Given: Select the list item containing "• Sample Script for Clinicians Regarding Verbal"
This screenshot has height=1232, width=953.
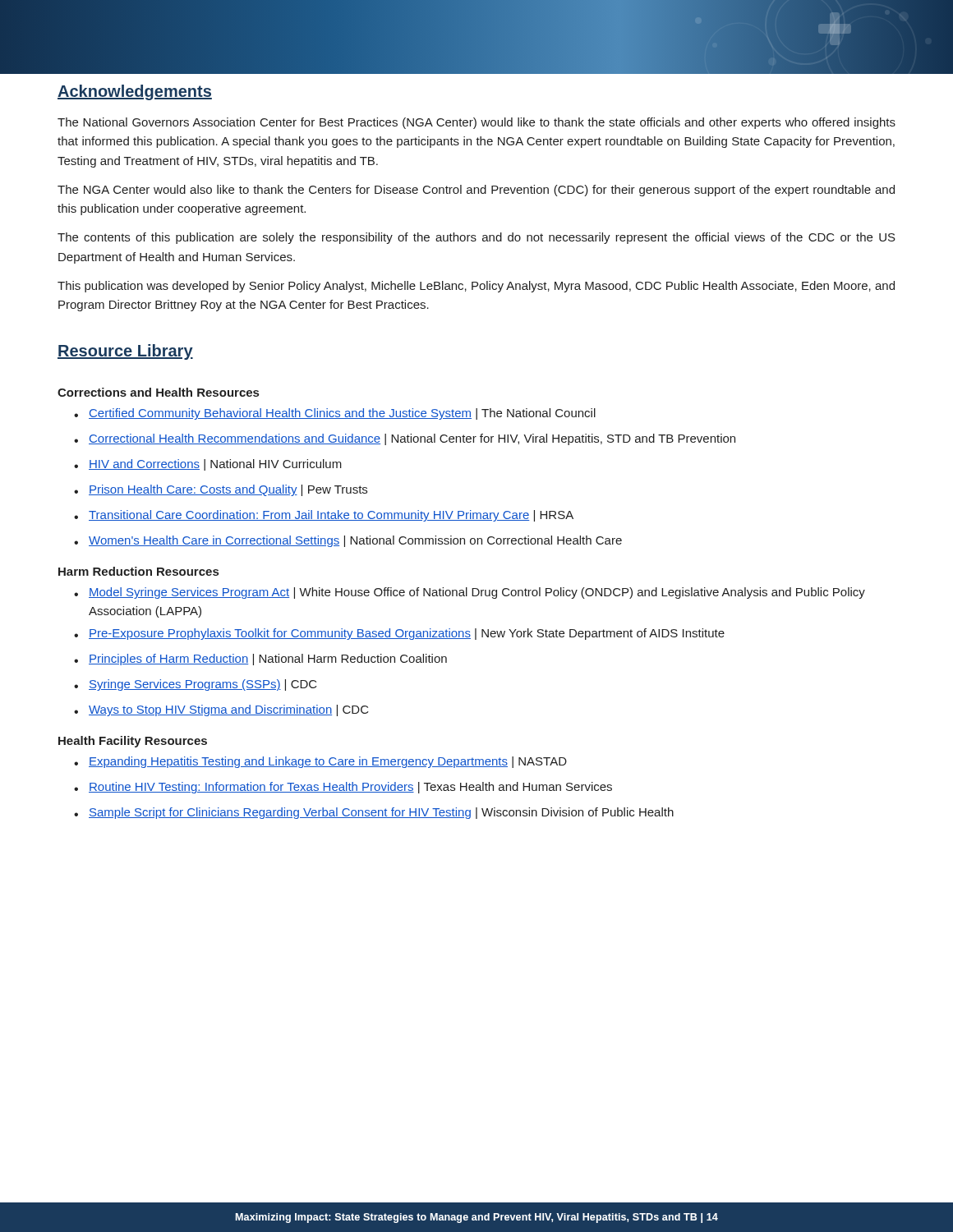Looking at the screenshot, I should (485, 814).
